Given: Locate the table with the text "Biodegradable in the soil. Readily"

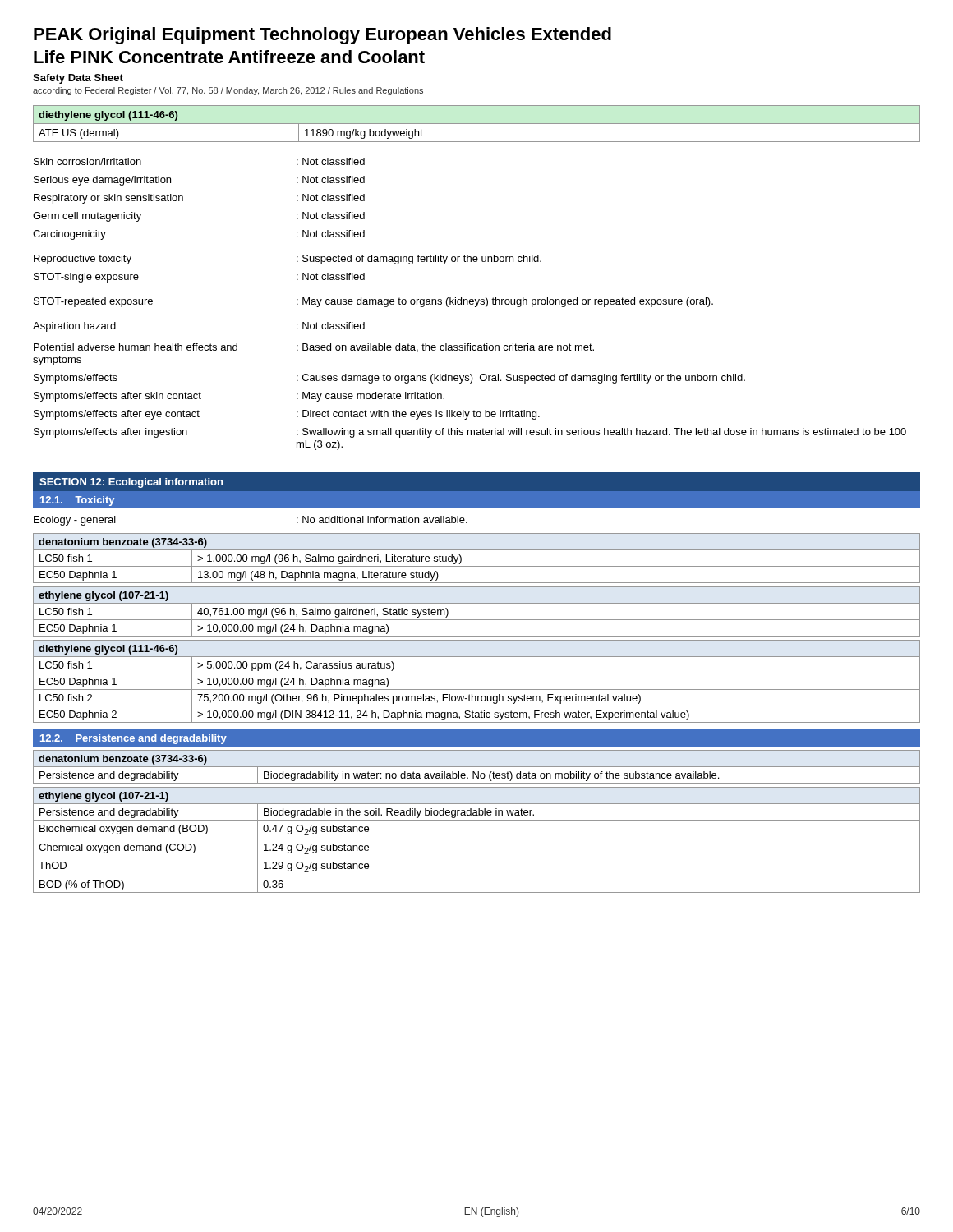Looking at the screenshot, I should pos(476,840).
